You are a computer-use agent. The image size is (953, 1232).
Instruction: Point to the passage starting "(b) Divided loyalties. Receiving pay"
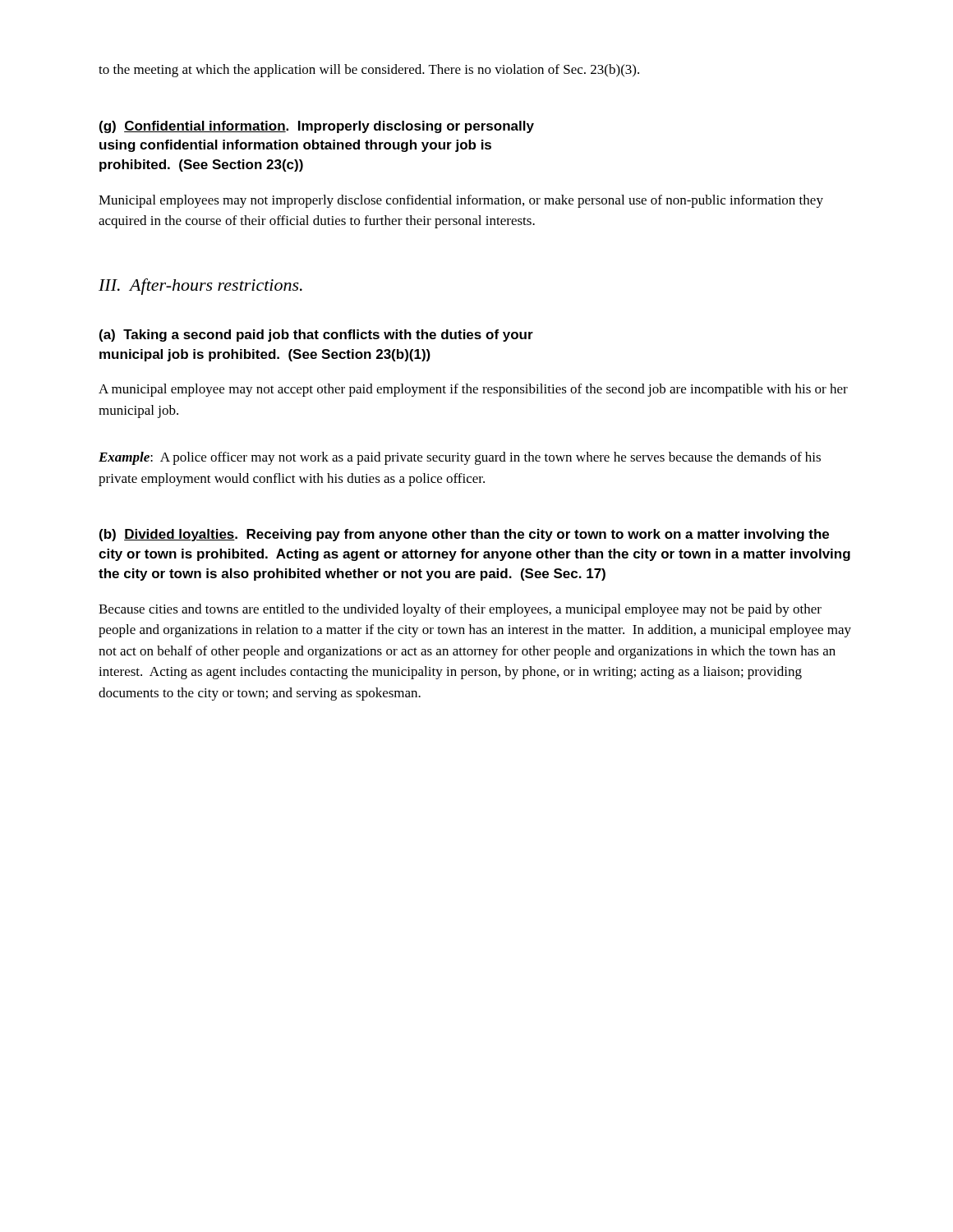coord(475,554)
